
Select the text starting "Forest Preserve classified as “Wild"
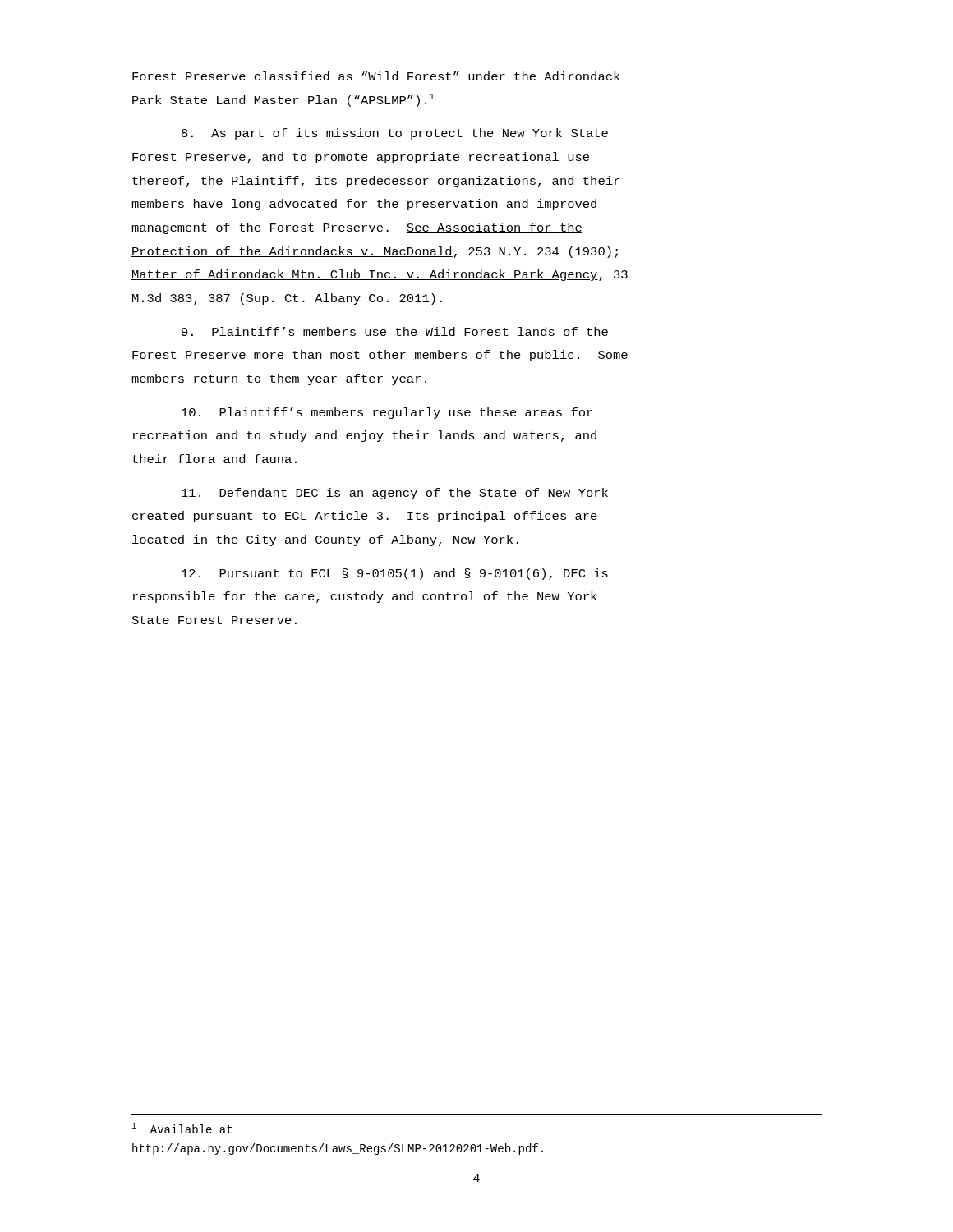pyautogui.click(x=376, y=89)
